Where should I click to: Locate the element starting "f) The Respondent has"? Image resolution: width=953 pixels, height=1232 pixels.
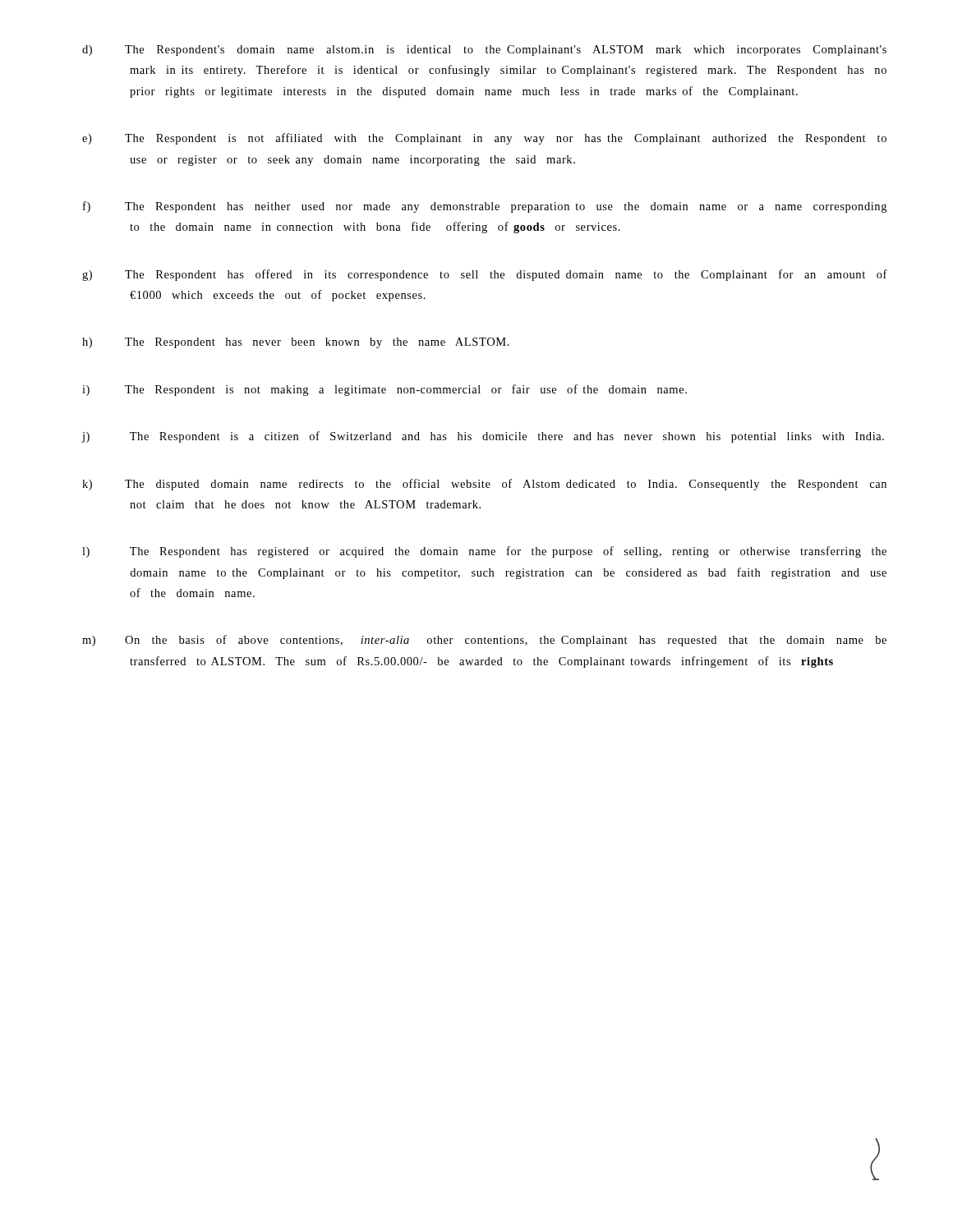485,217
